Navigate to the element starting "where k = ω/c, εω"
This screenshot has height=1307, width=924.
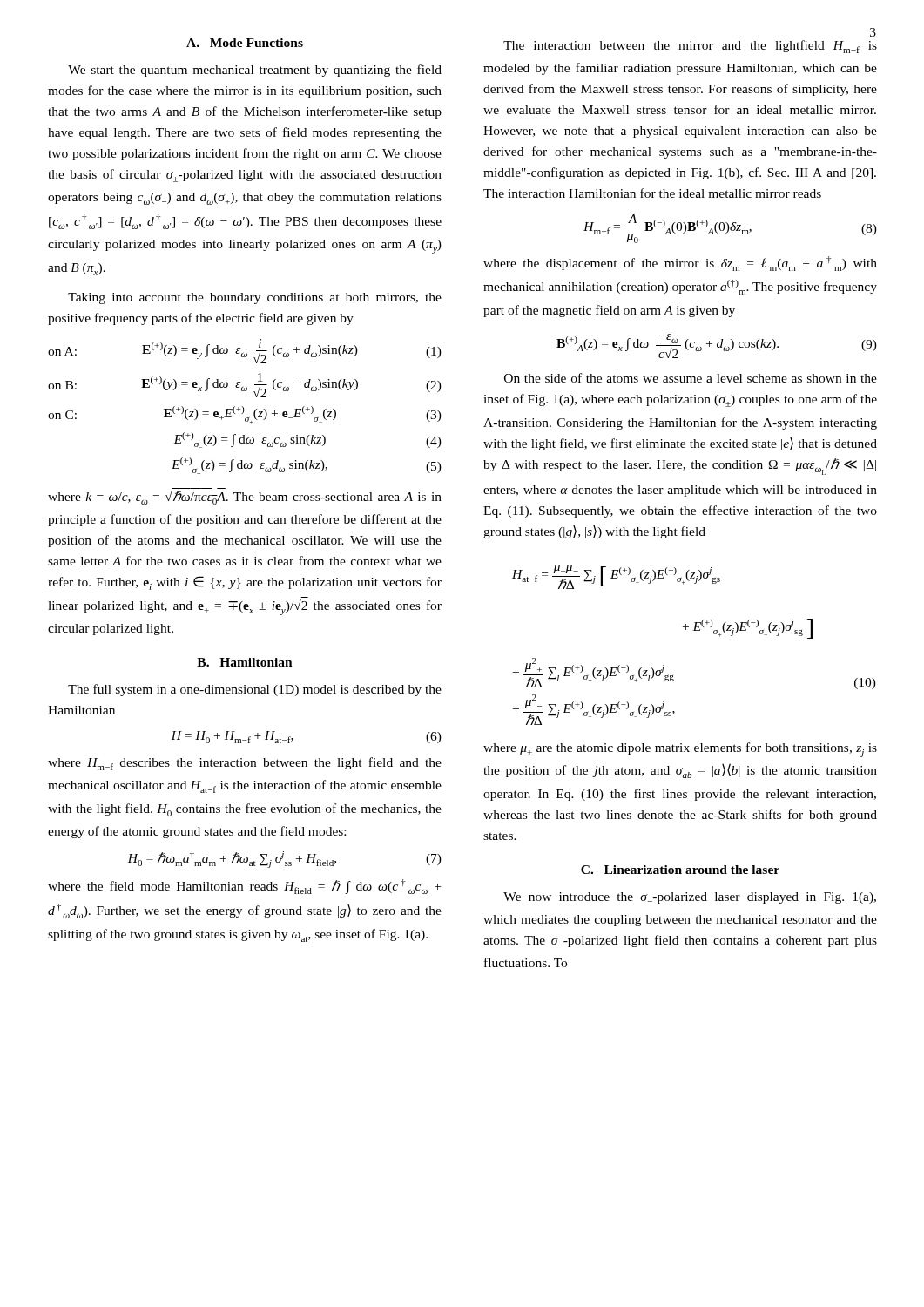click(245, 562)
